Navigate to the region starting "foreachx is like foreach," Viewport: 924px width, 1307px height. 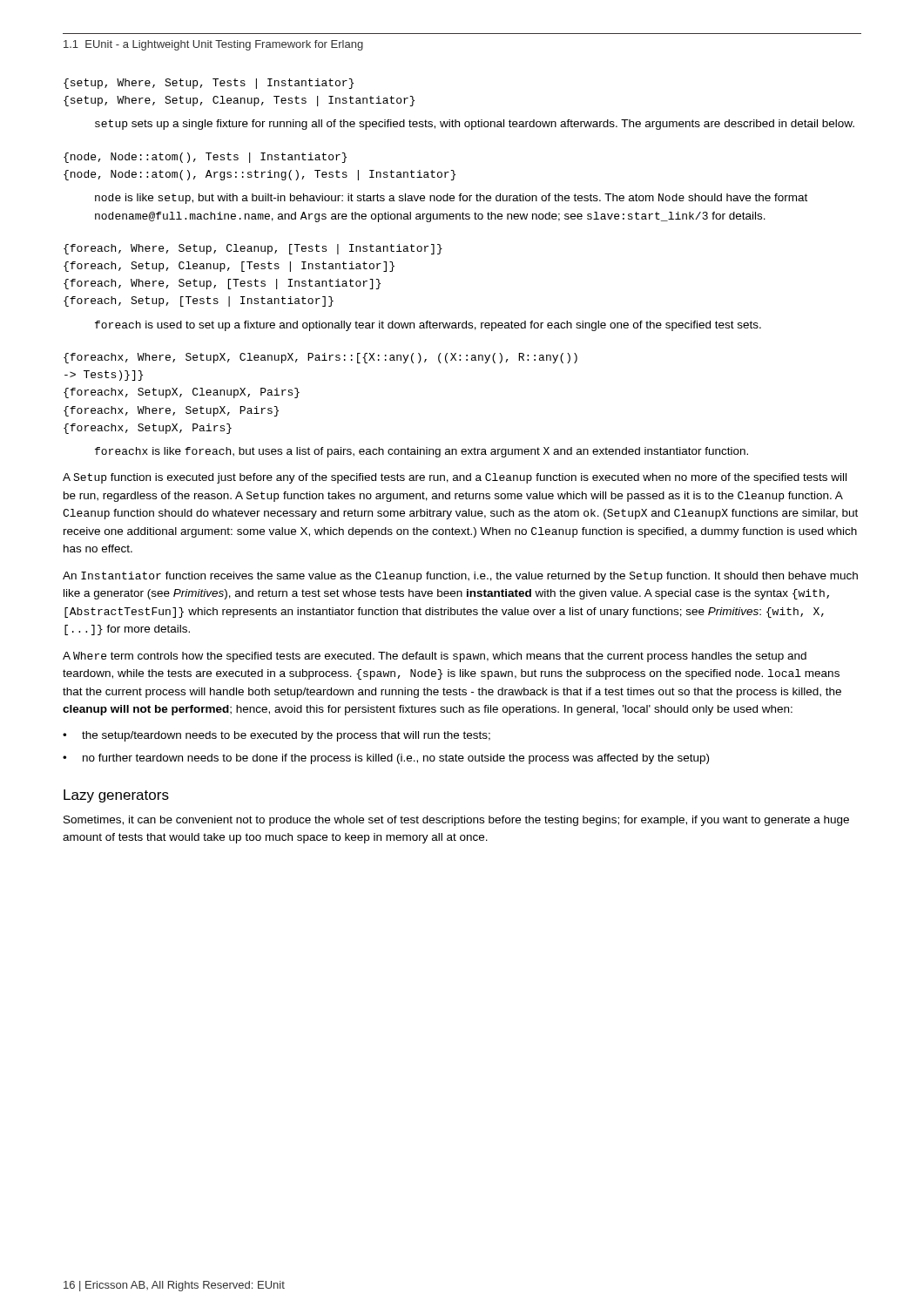[478, 451]
